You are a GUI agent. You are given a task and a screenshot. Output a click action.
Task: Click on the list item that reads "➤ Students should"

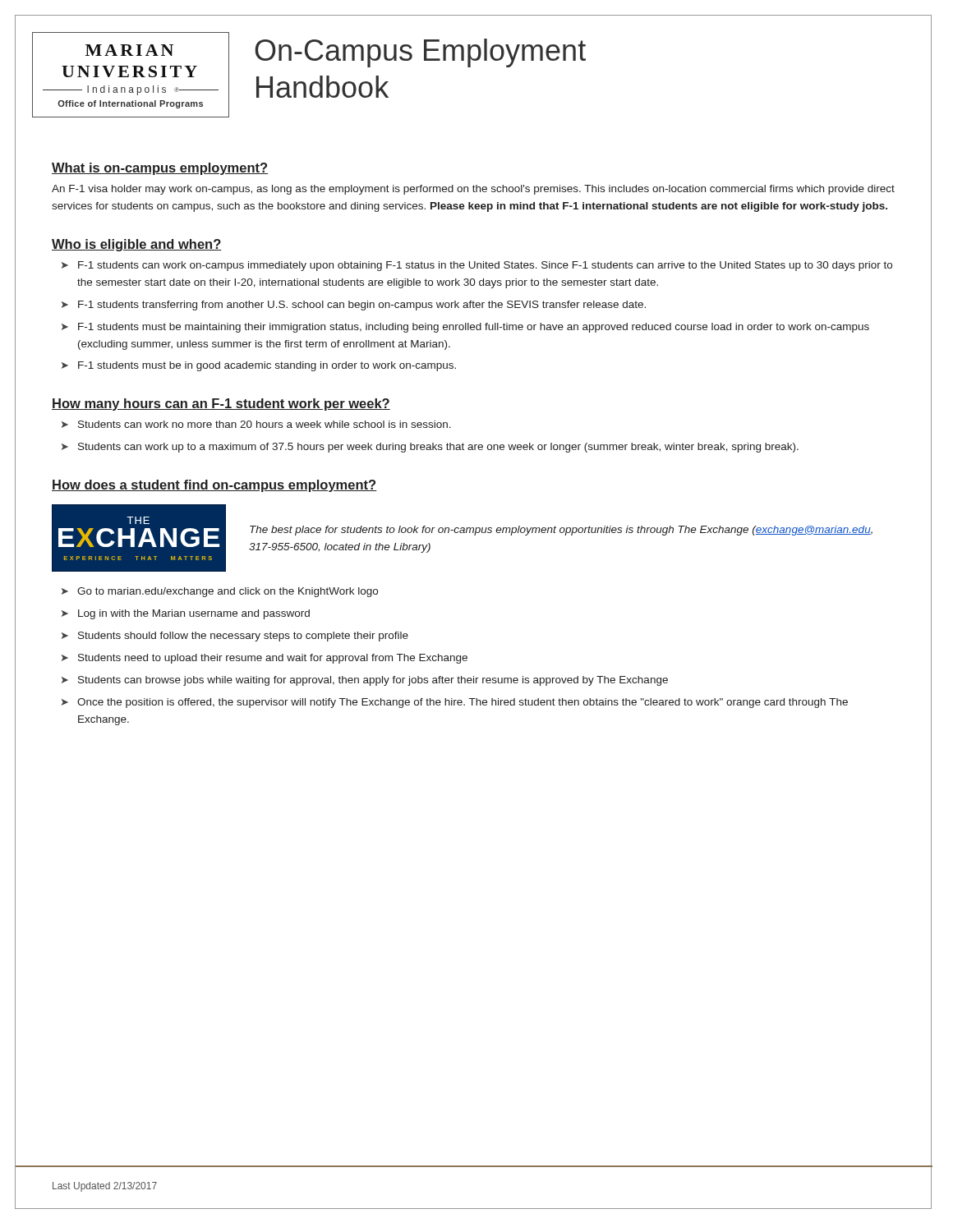(x=235, y=637)
